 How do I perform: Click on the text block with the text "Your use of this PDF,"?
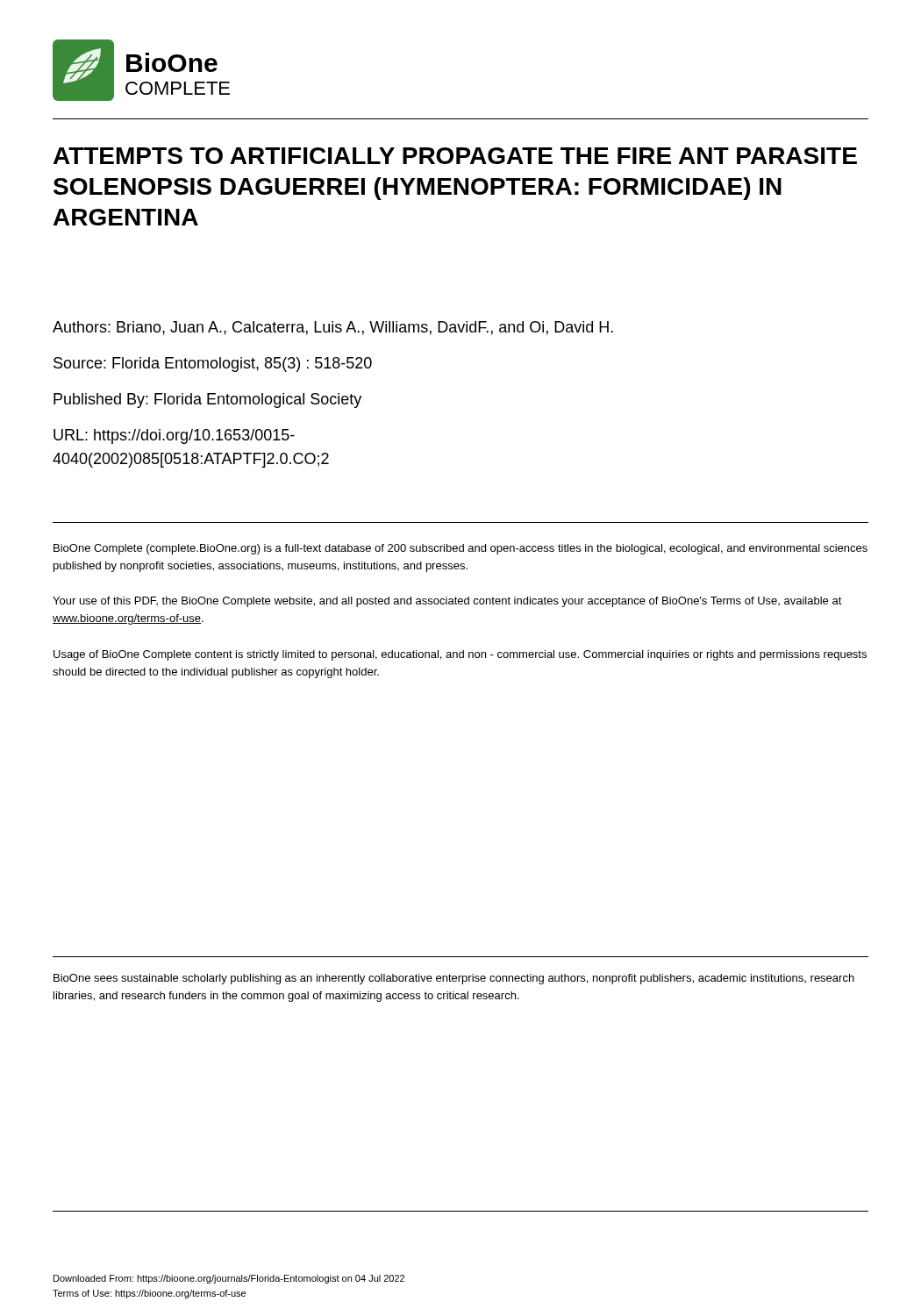tap(460, 610)
